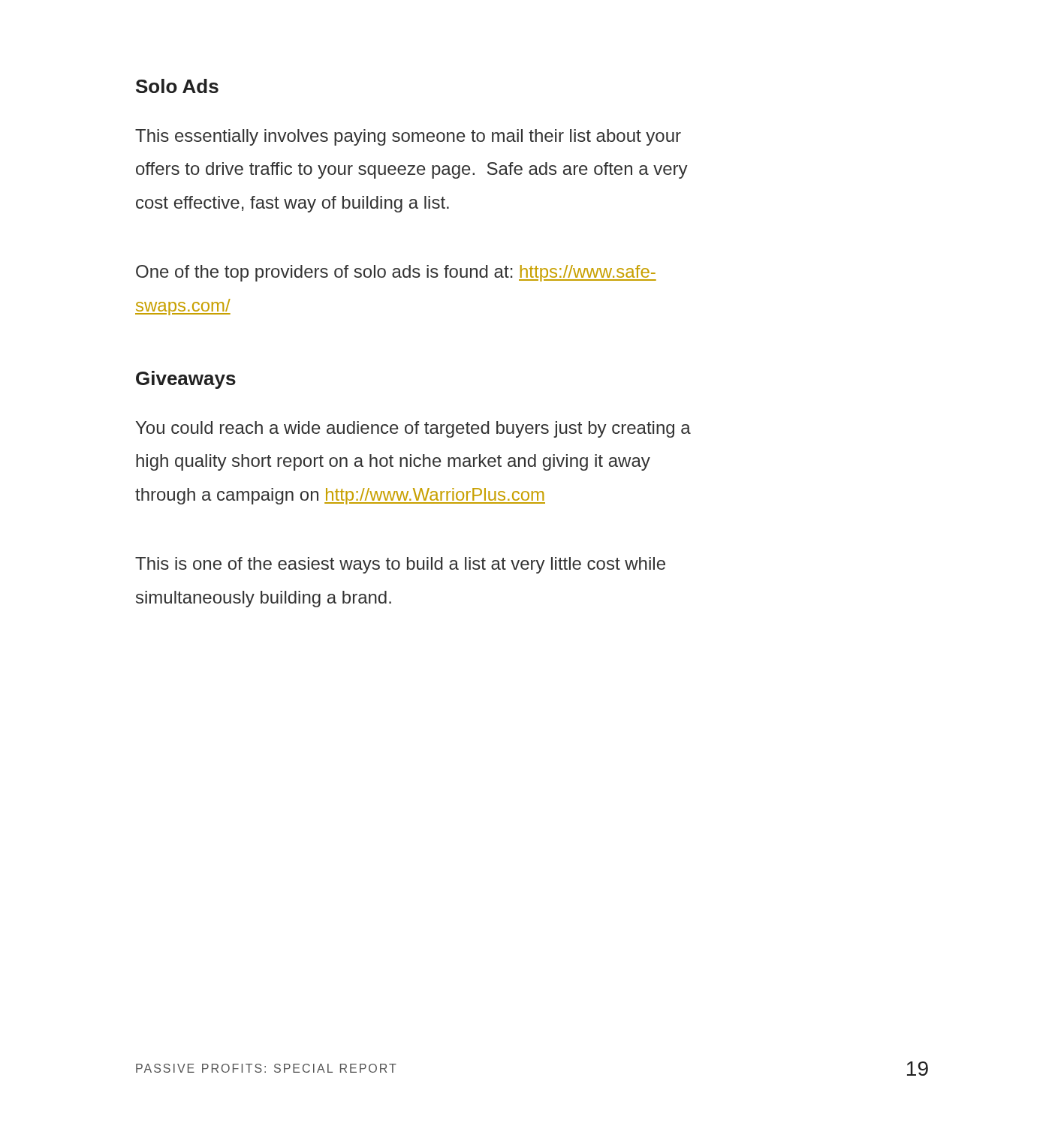Viewport: 1064px width, 1126px height.
Task: Find the region starting "This is one"
Action: 401,580
